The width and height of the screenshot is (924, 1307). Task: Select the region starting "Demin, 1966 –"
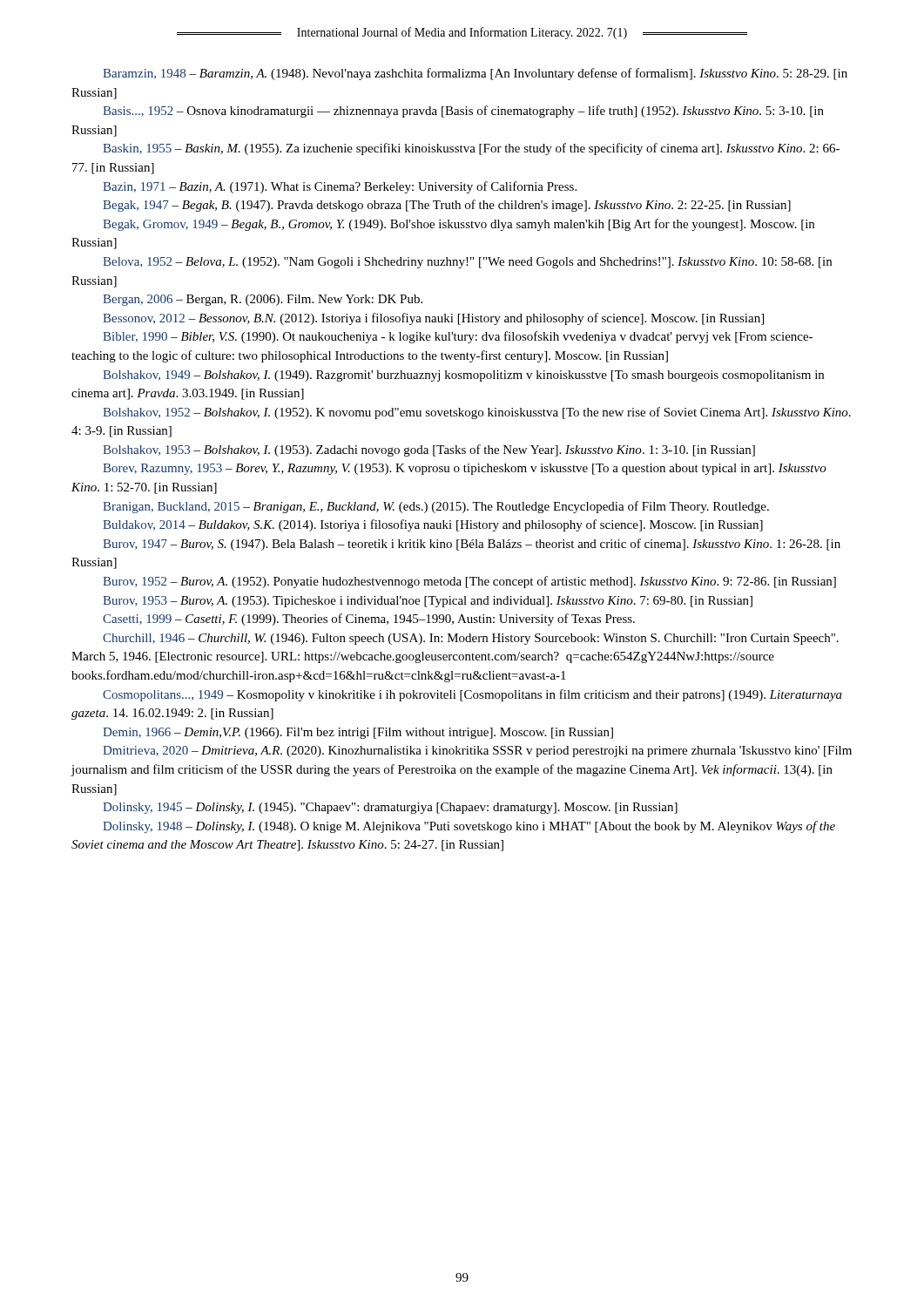[358, 732]
